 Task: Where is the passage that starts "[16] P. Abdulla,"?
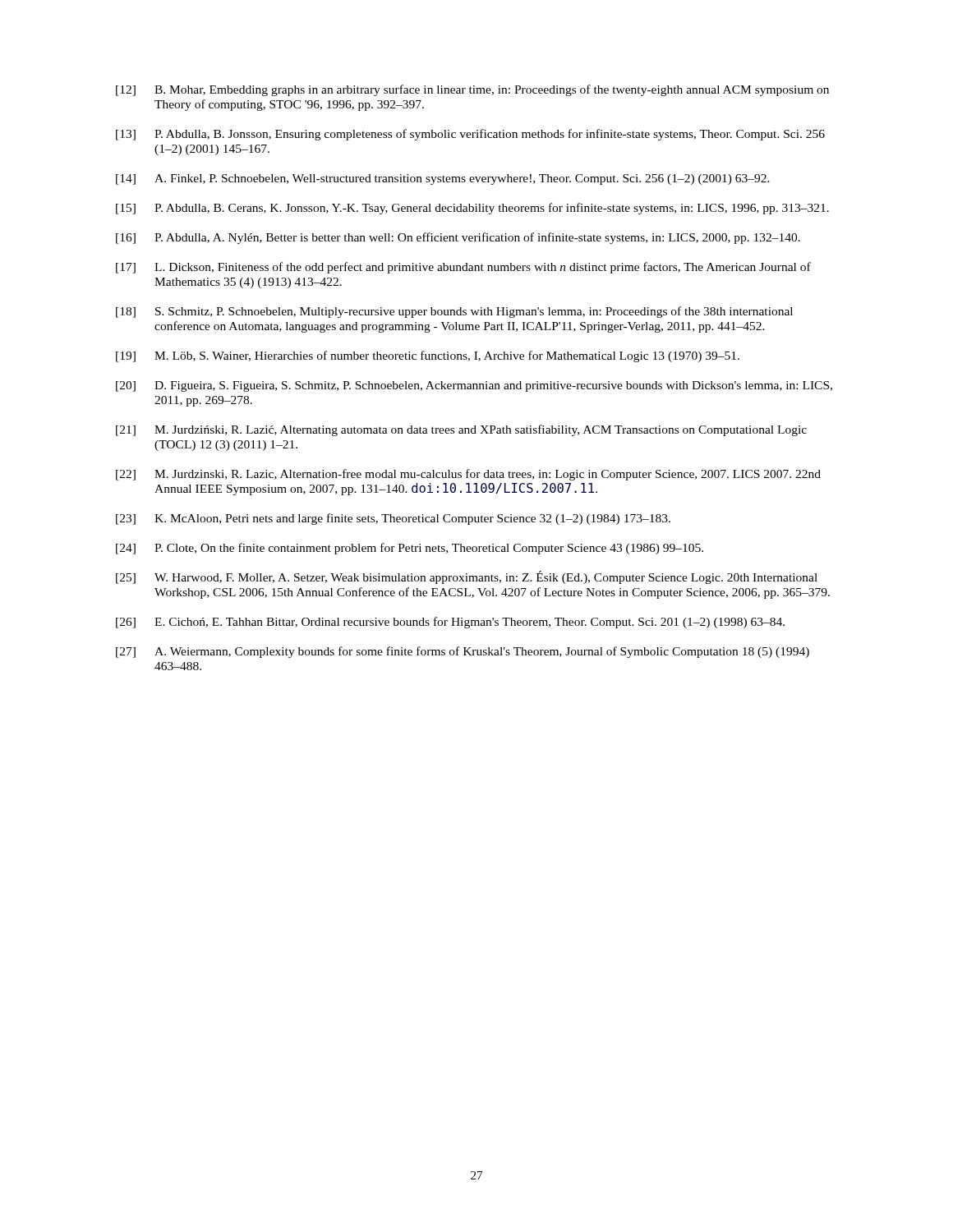tap(476, 237)
